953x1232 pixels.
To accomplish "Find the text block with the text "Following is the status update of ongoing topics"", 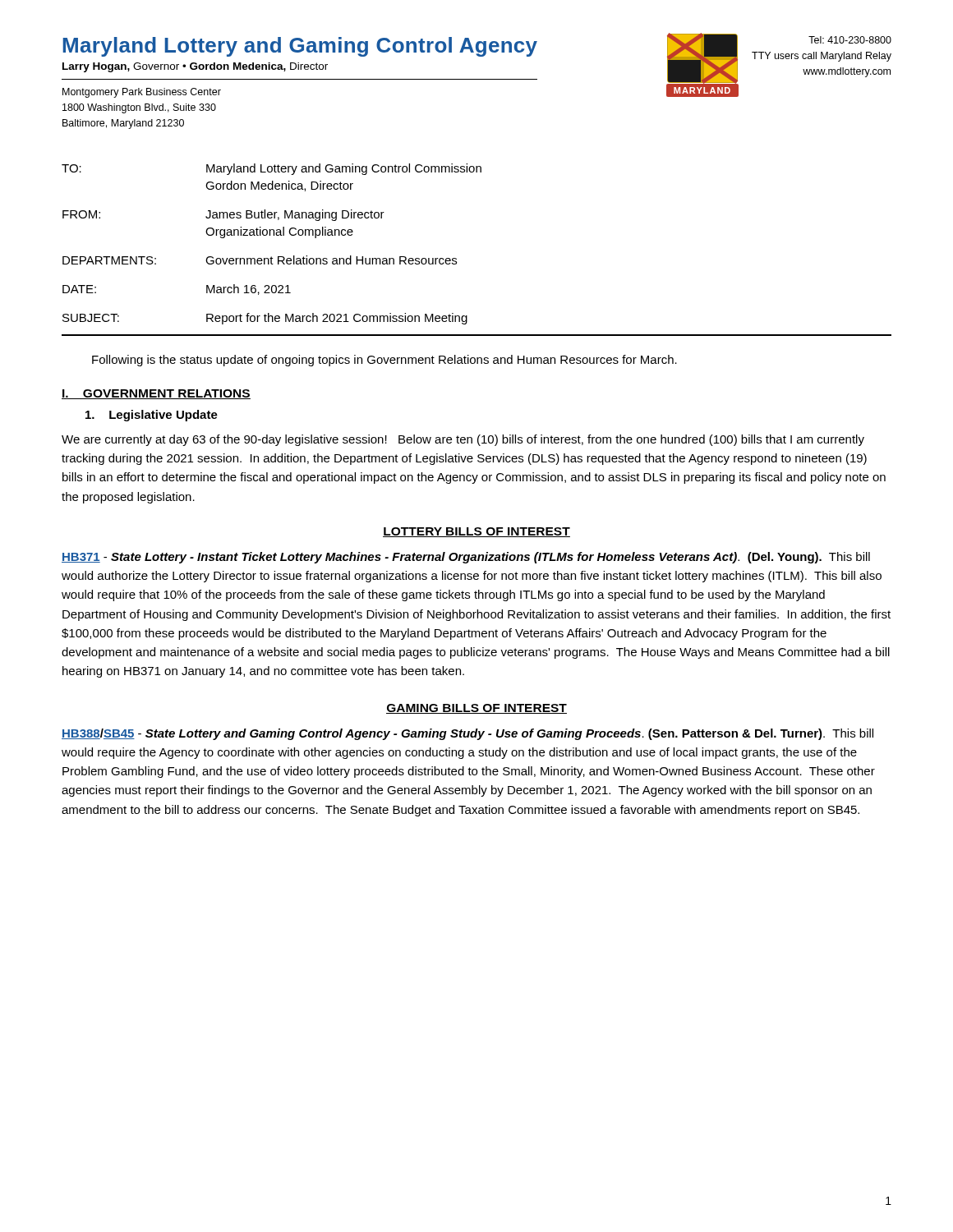I will [x=384, y=360].
